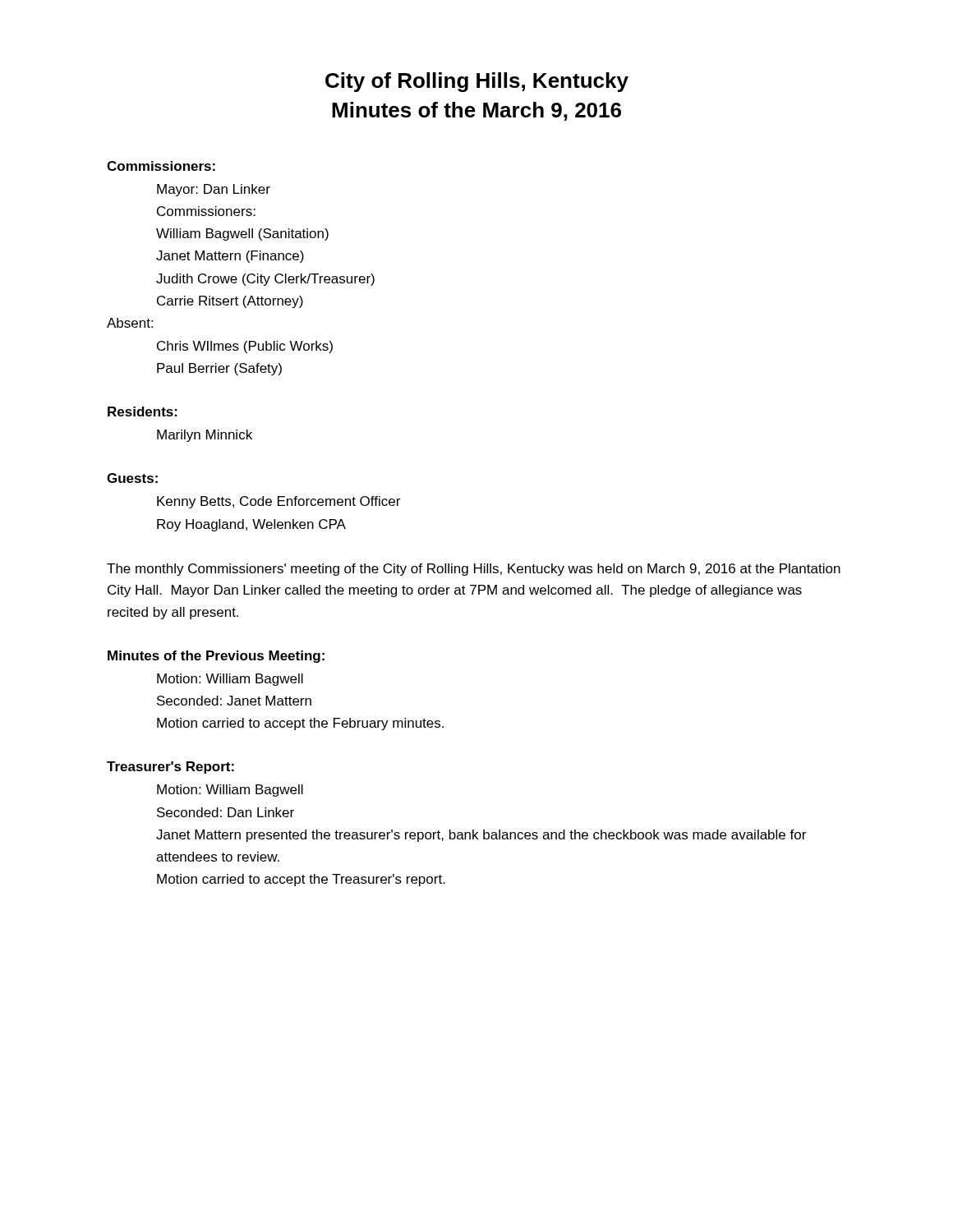Click on the text block starting "Minutes of the Previous Meeting:"

click(x=216, y=656)
